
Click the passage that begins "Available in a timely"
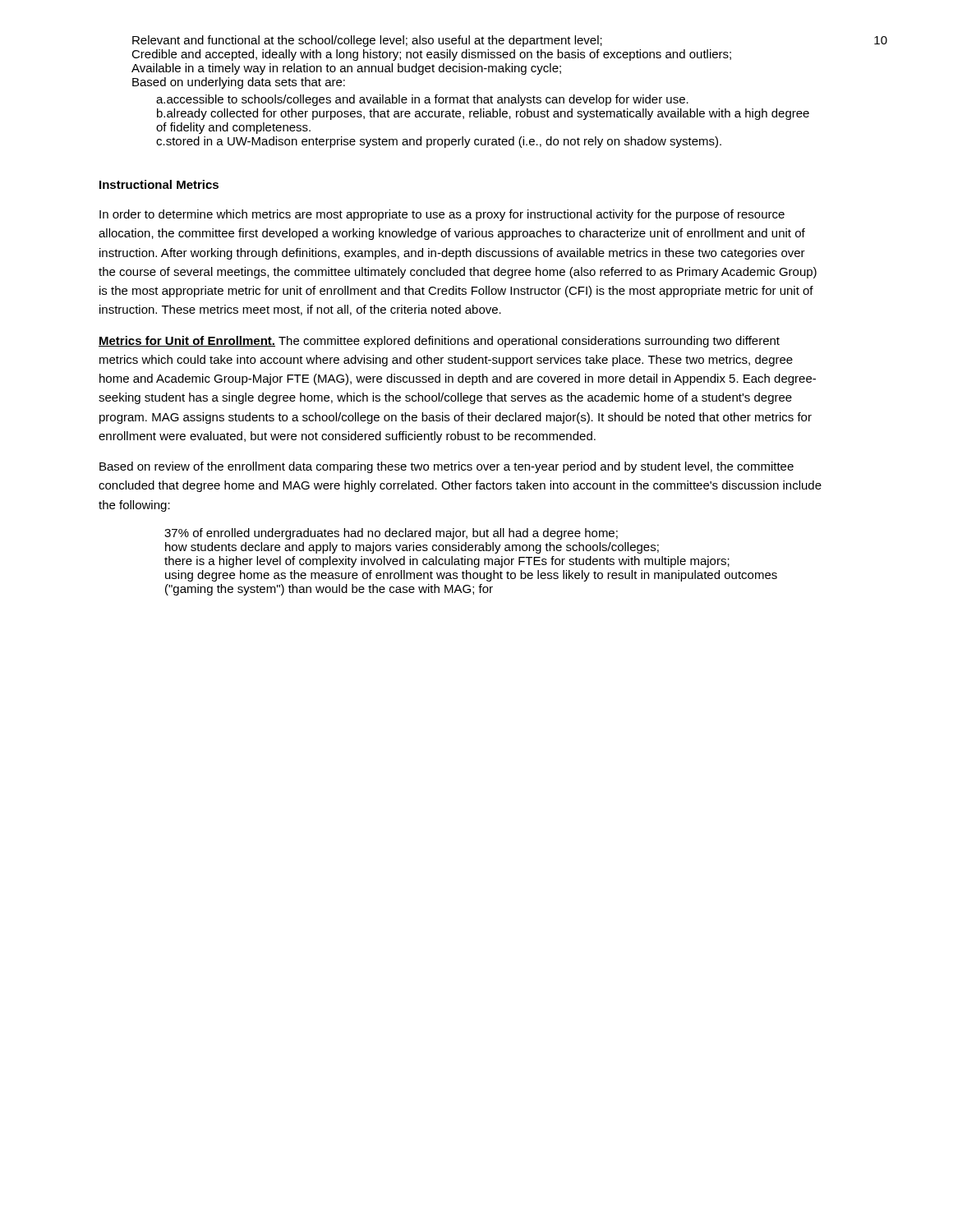point(476,68)
